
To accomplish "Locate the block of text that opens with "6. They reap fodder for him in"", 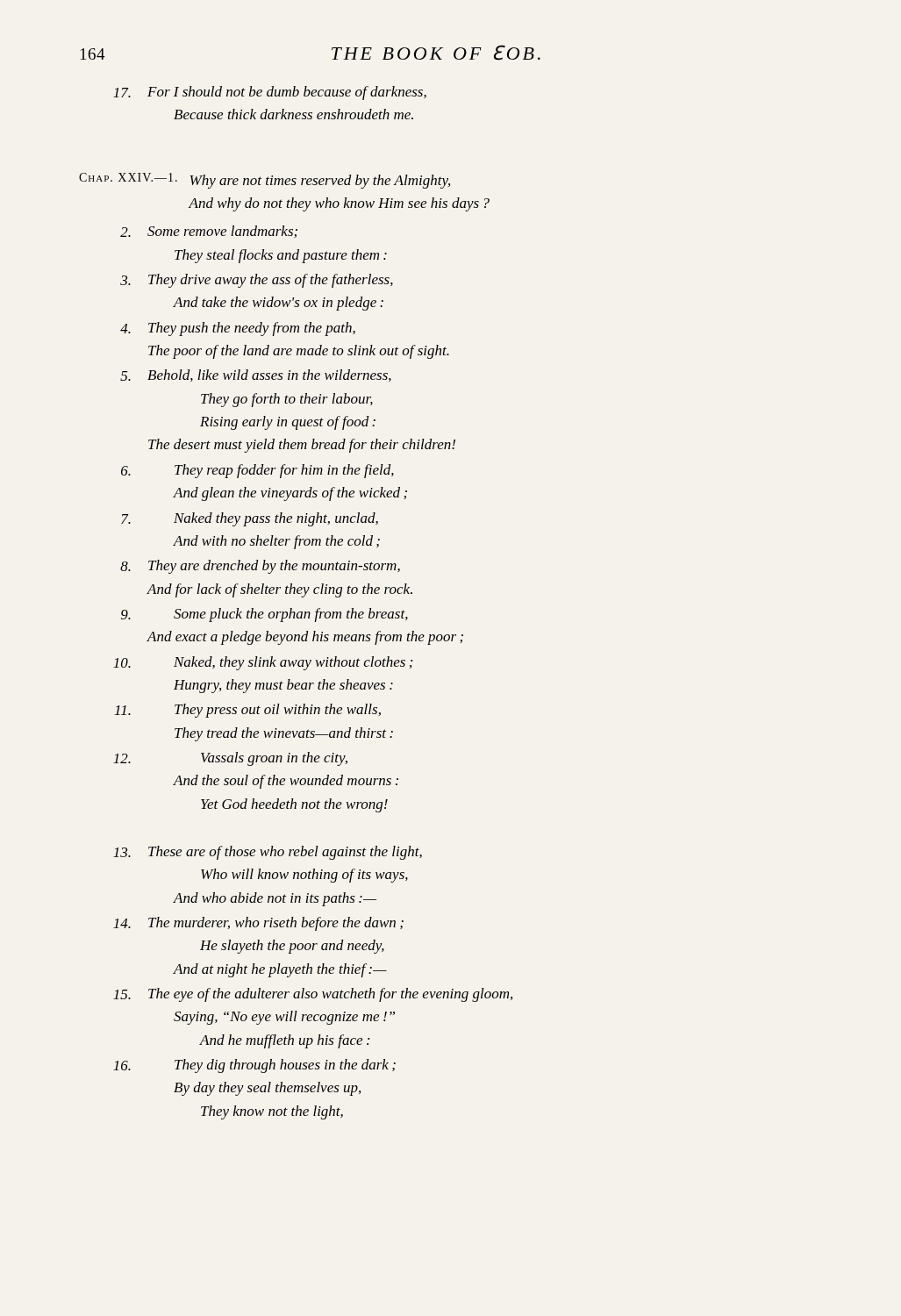I will pos(257,471).
